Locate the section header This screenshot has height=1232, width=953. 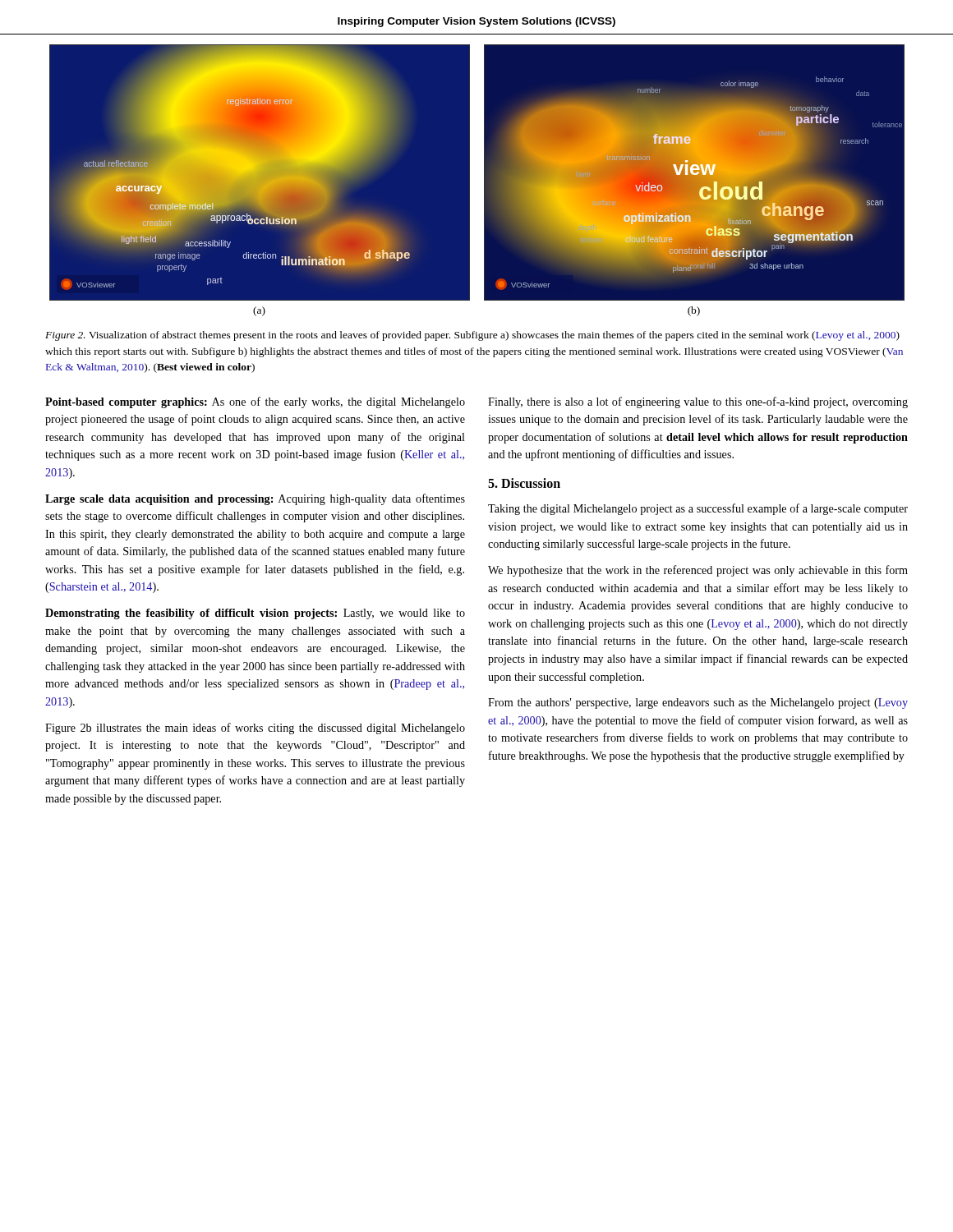point(524,483)
